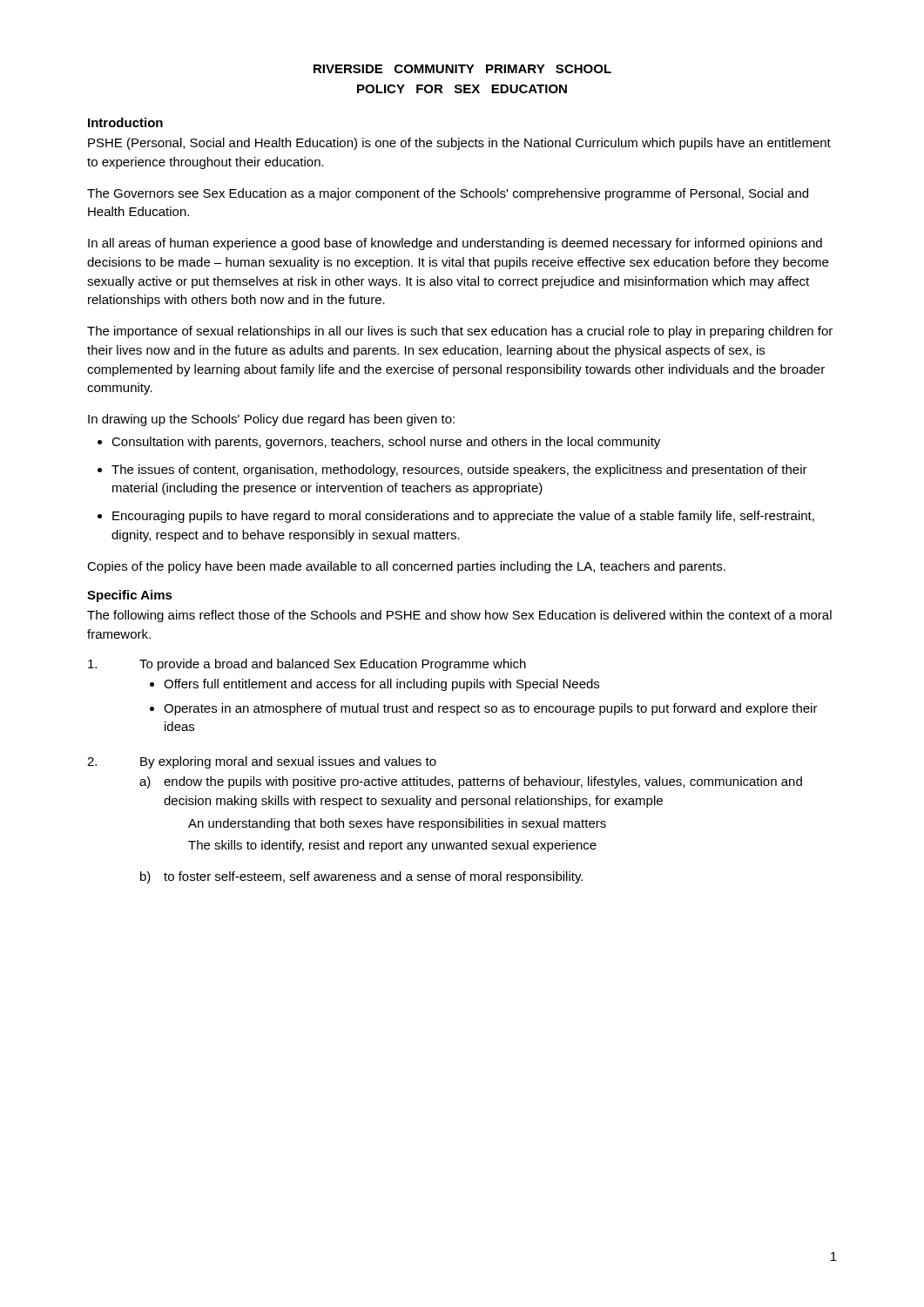
Task: Locate the list item with the text "To provide a broad"
Action: click(x=462, y=700)
